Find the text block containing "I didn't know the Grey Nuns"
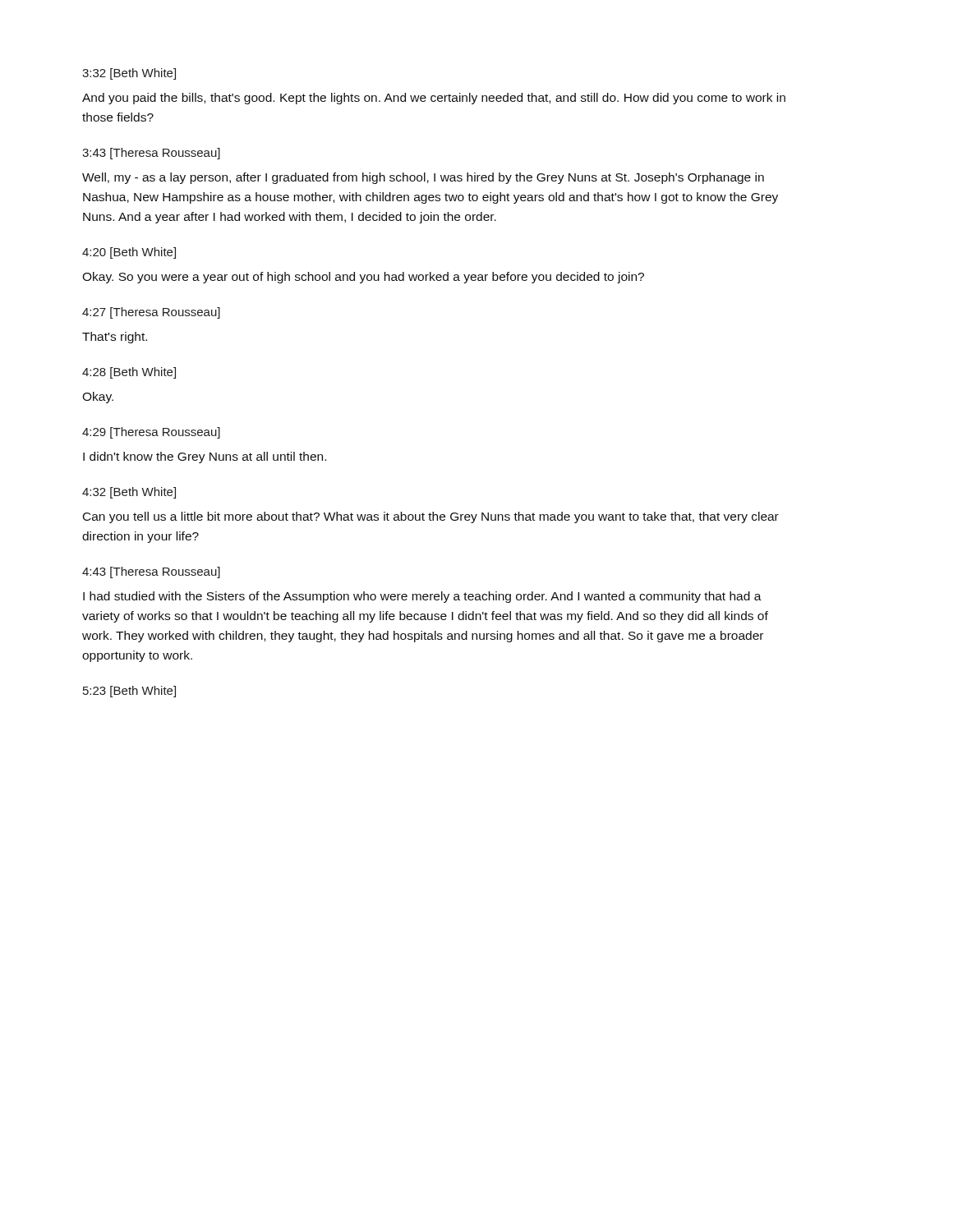The height and width of the screenshot is (1232, 953). pyautogui.click(x=205, y=456)
